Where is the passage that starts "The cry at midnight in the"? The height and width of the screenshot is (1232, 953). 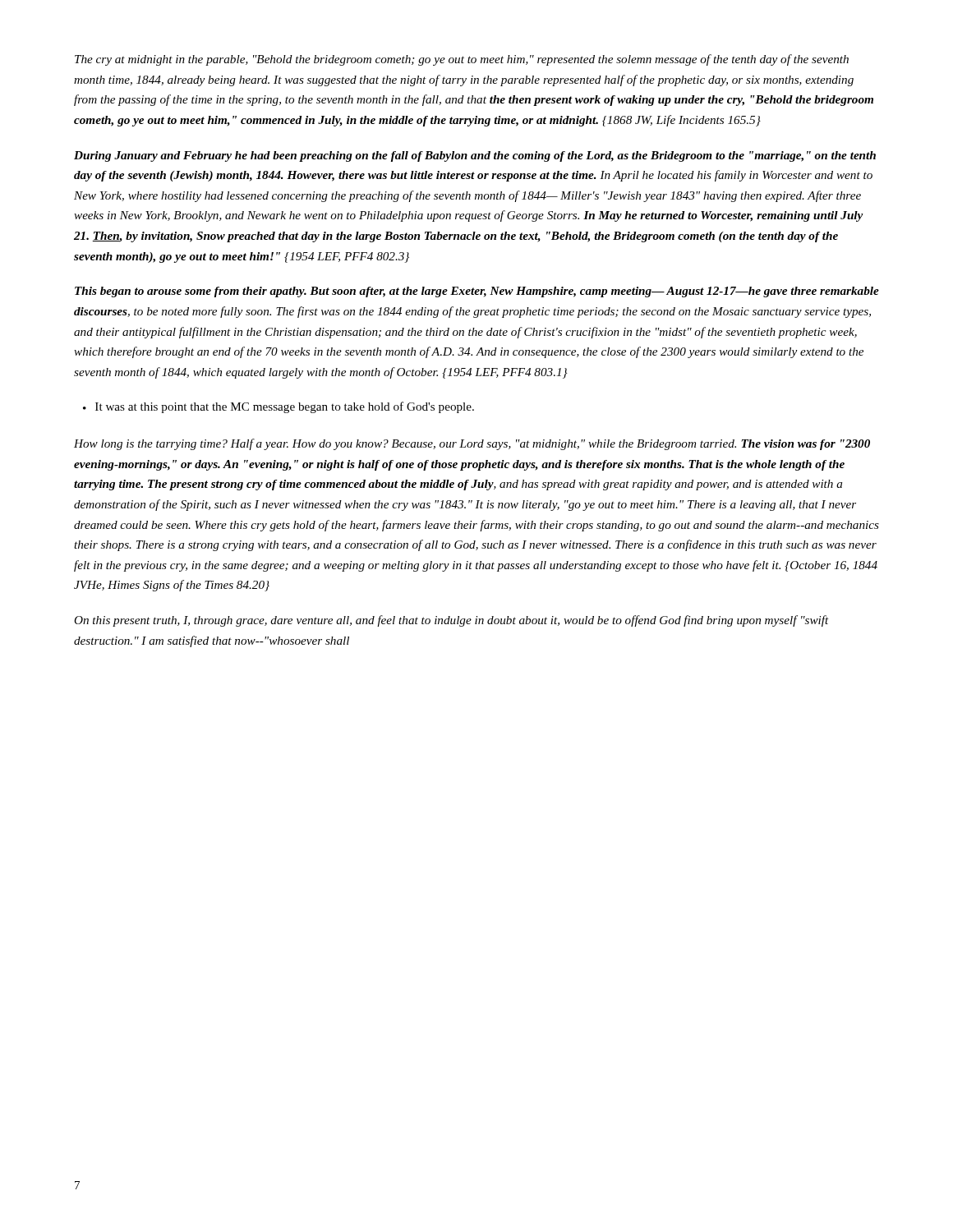474,89
